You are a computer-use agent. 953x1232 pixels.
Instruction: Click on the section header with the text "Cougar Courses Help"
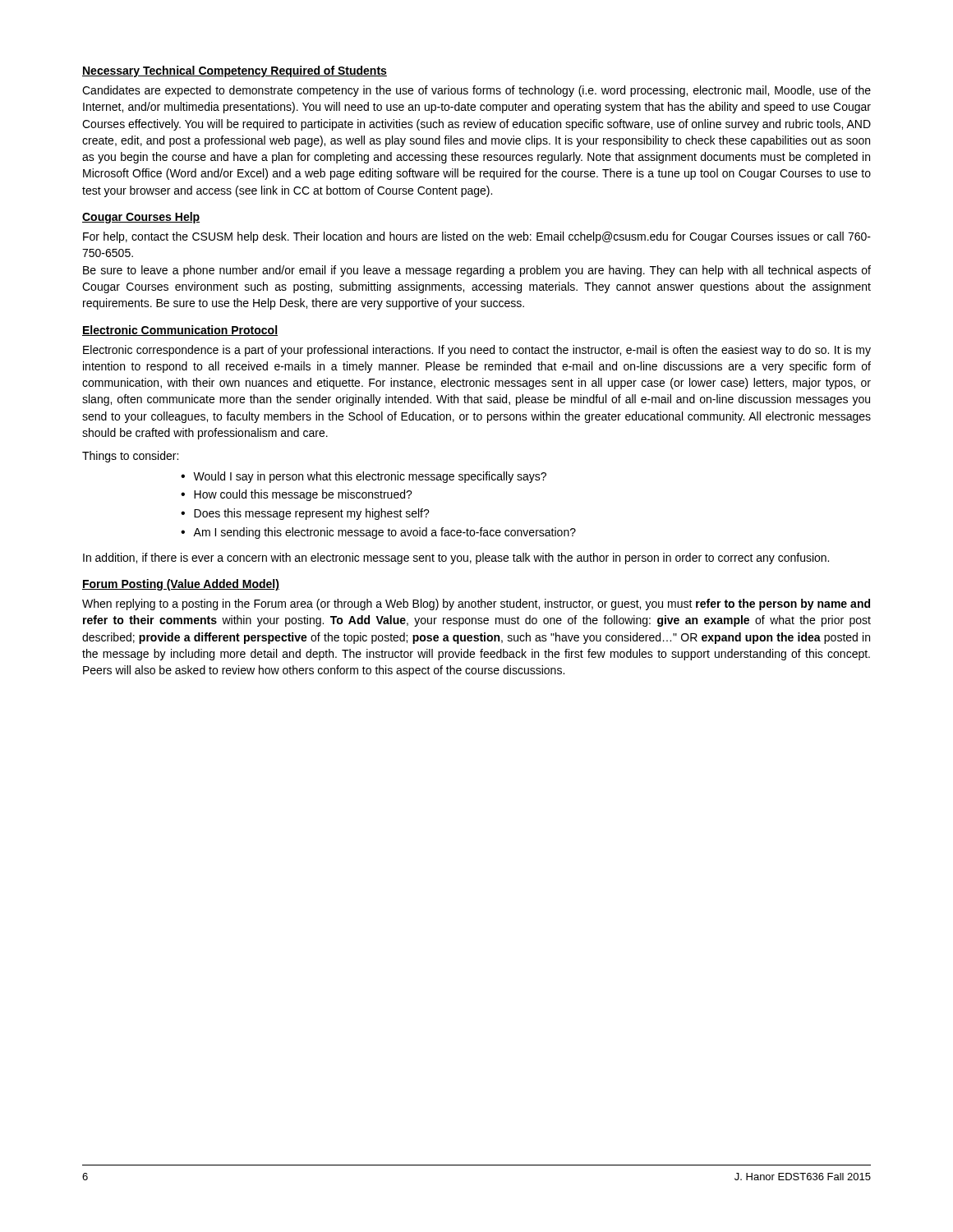pos(141,217)
